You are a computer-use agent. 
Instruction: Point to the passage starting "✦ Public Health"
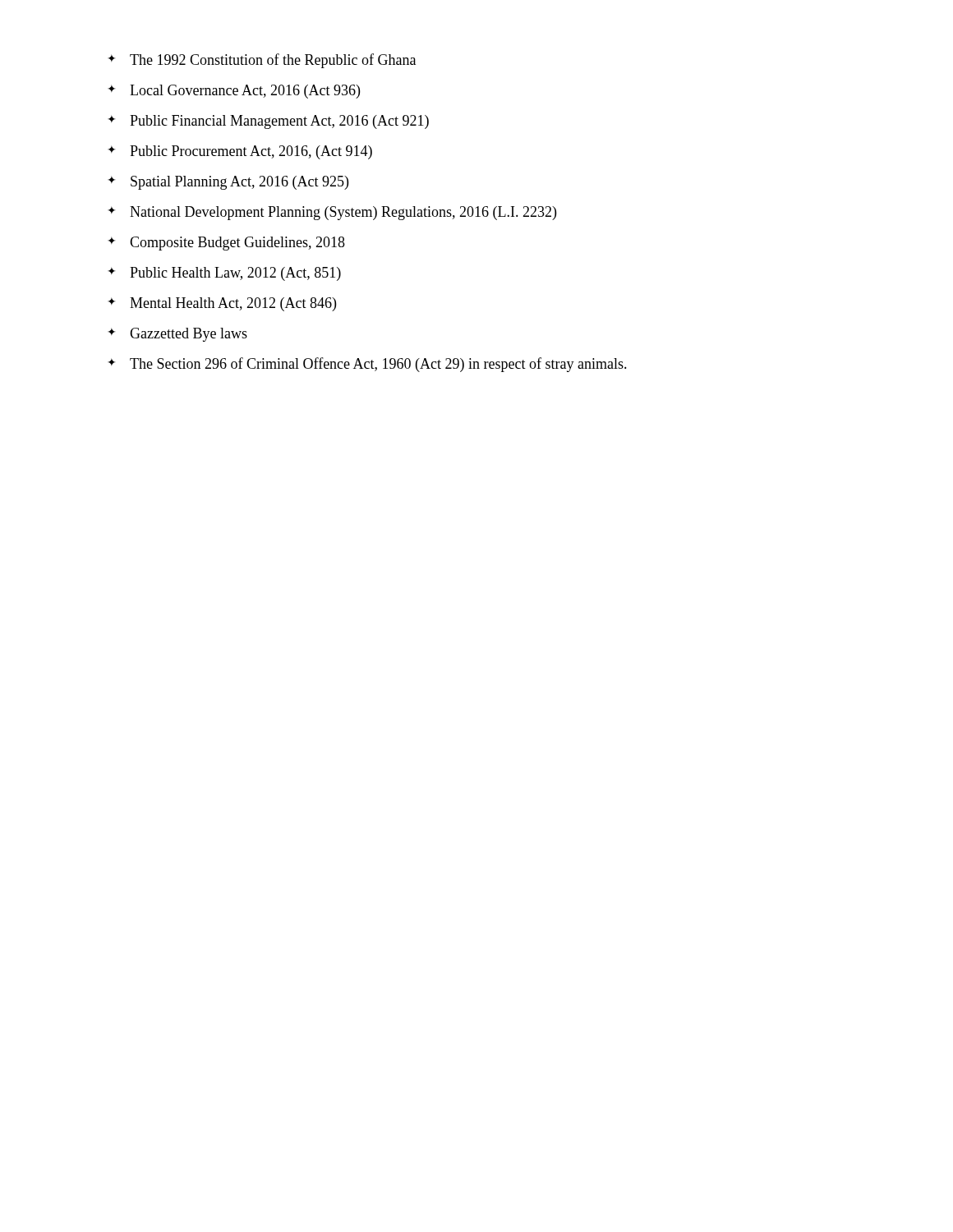click(224, 274)
